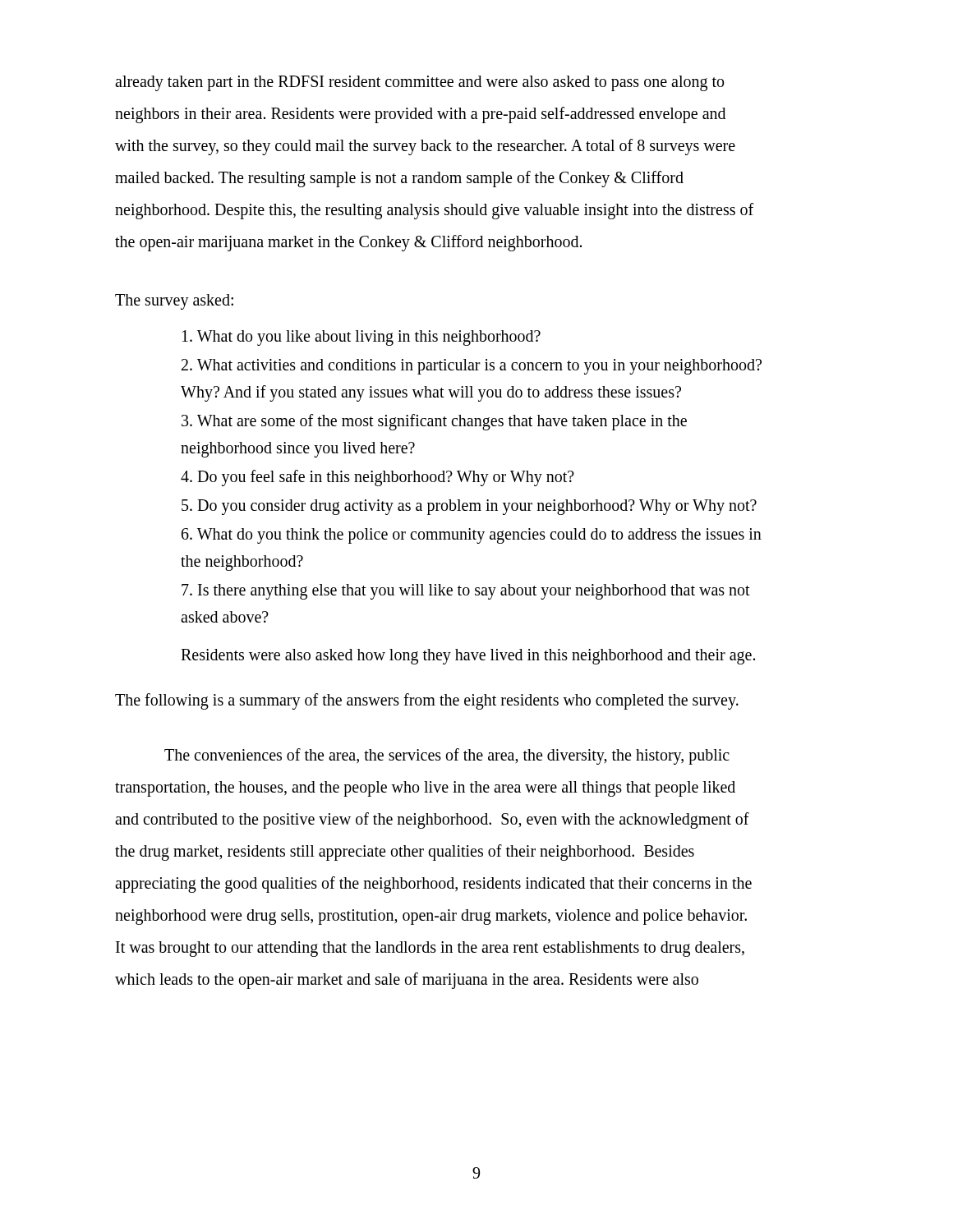Click on the element starting "What do you like about living in this"
This screenshot has width=953, height=1232.
(x=361, y=336)
